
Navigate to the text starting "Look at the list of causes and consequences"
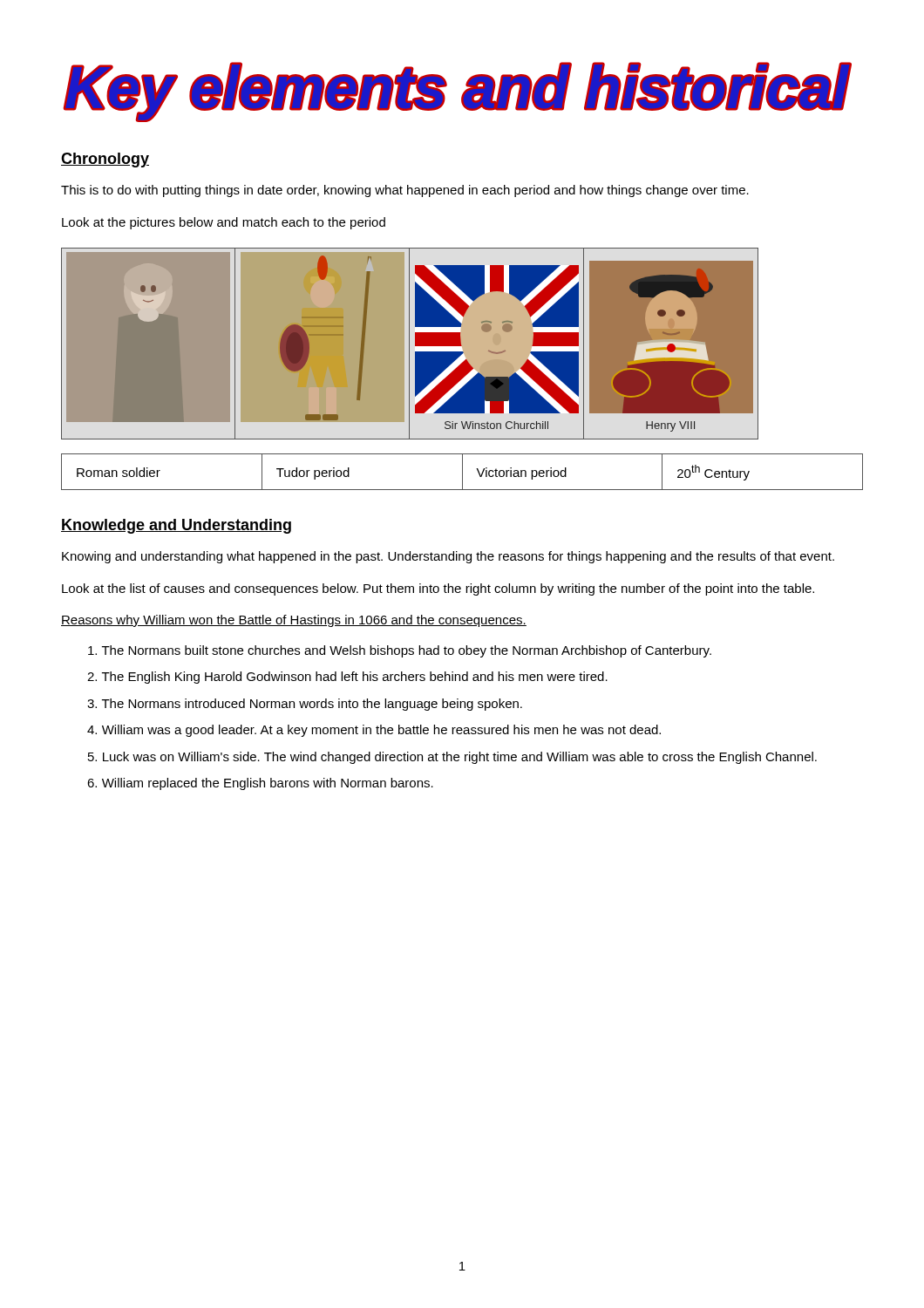(x=438, y=588)
